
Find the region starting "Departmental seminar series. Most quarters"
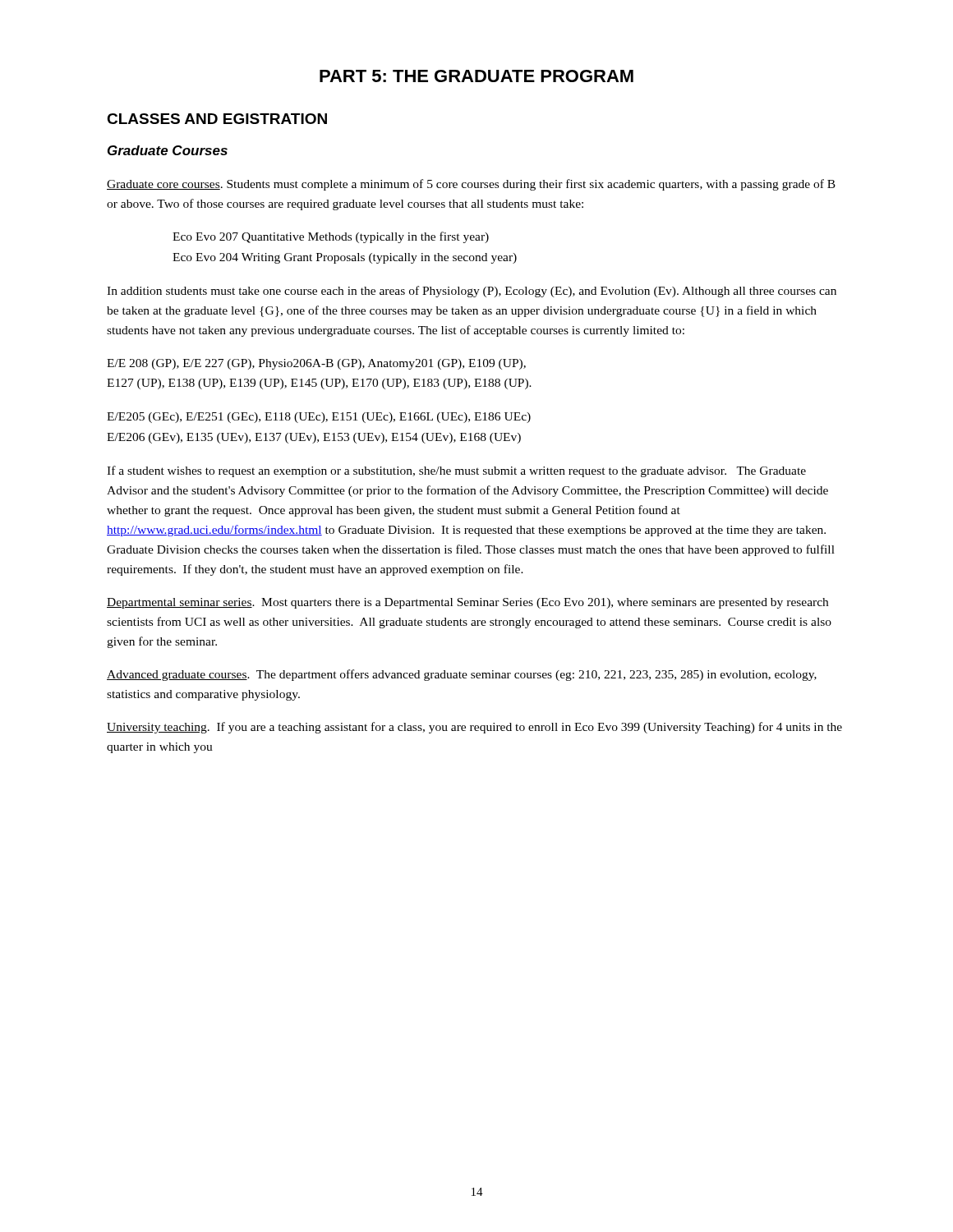[469, 621]
